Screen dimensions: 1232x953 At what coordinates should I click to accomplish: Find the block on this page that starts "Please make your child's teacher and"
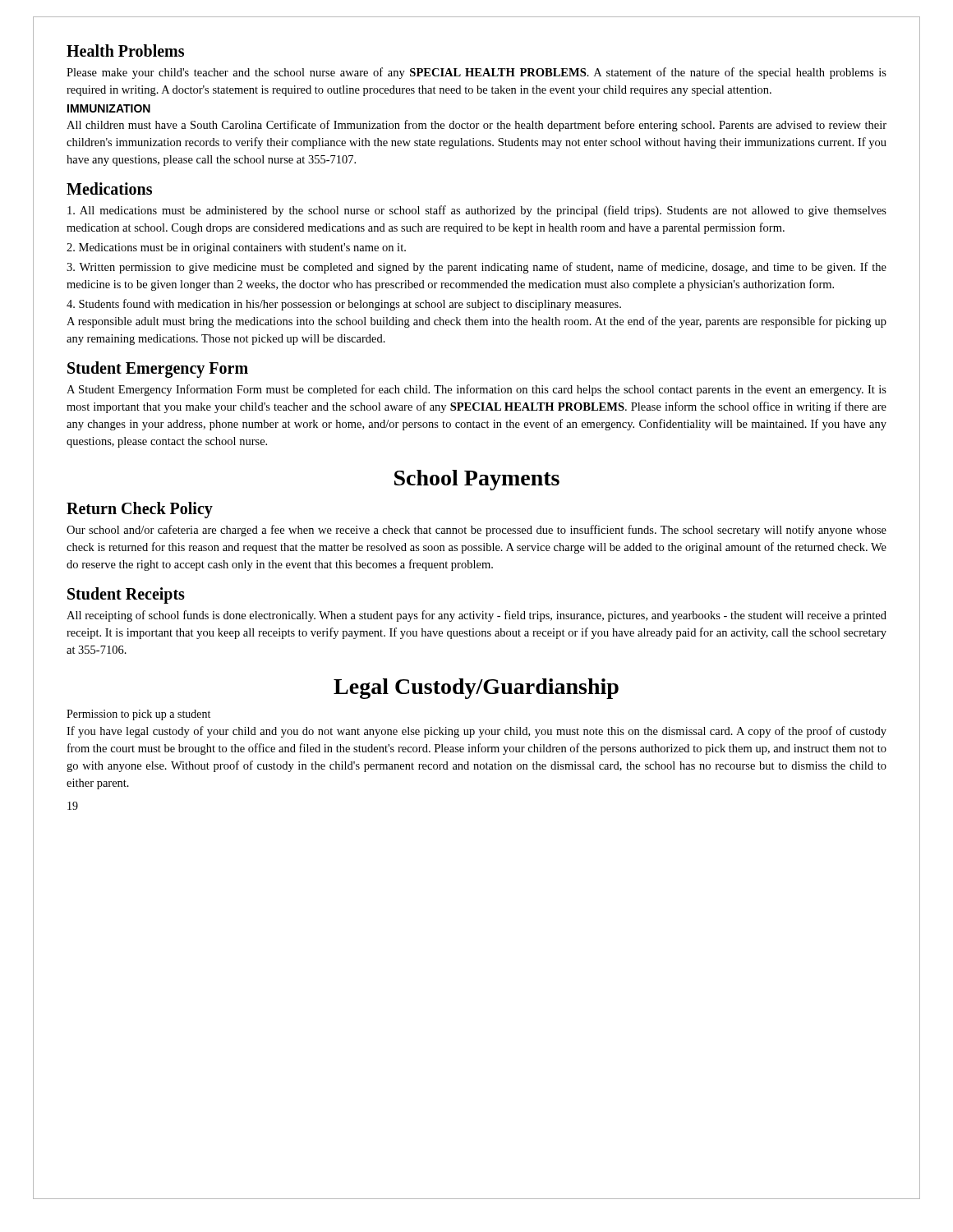coord(476,81)
